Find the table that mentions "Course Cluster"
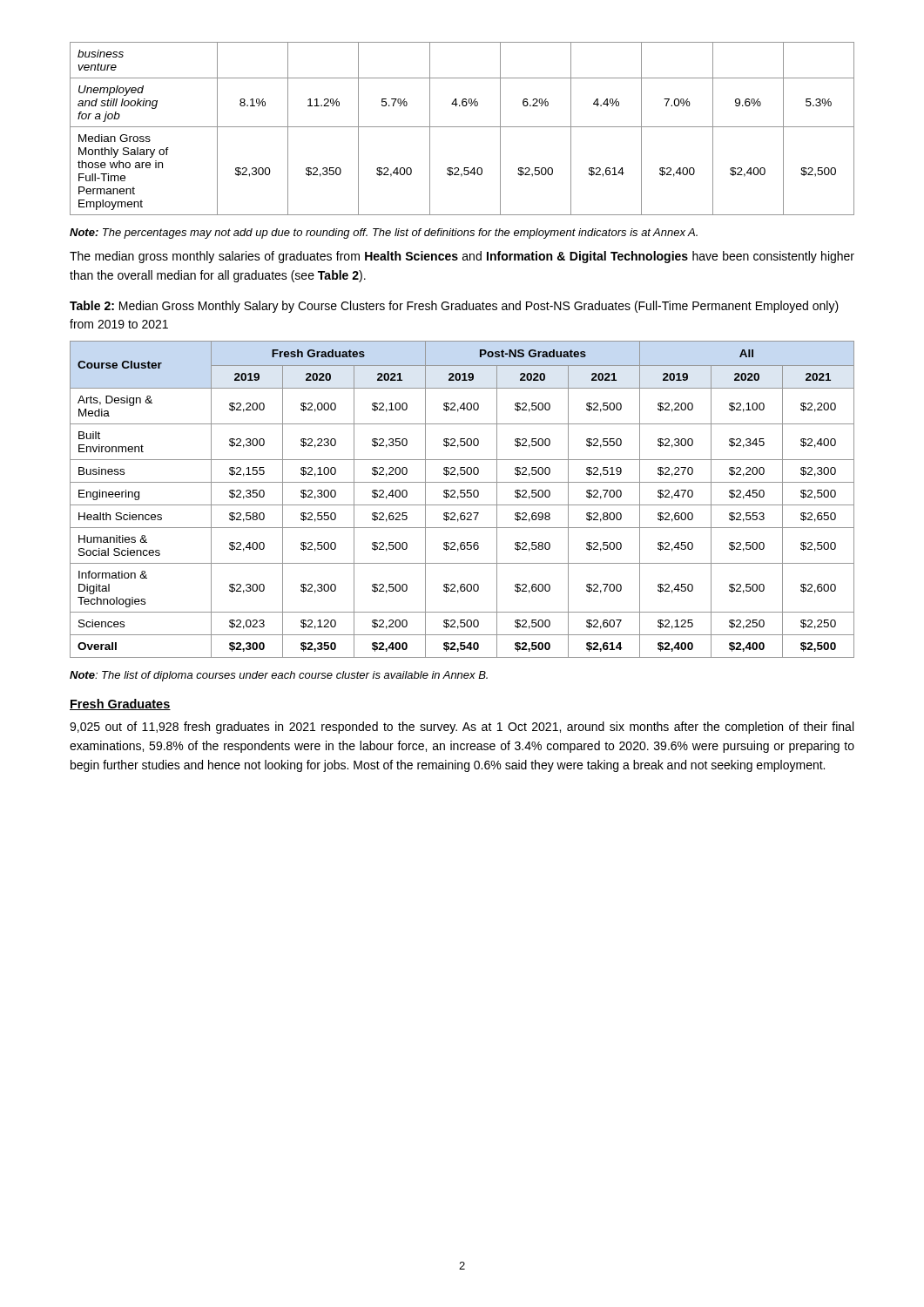This screenshot has height=1307, width=924. coord(462,500)
